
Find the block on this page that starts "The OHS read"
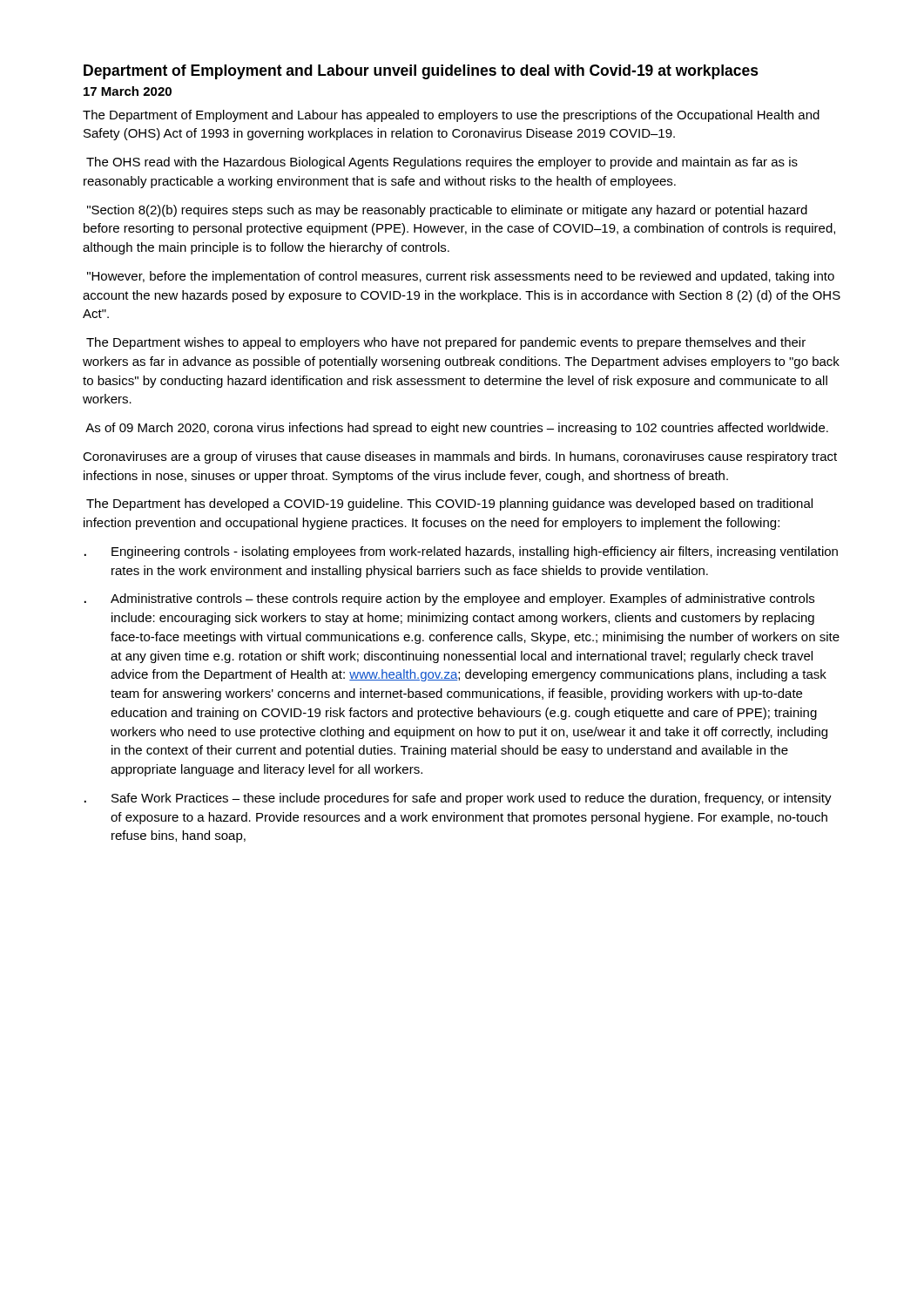tap(440, 171)
